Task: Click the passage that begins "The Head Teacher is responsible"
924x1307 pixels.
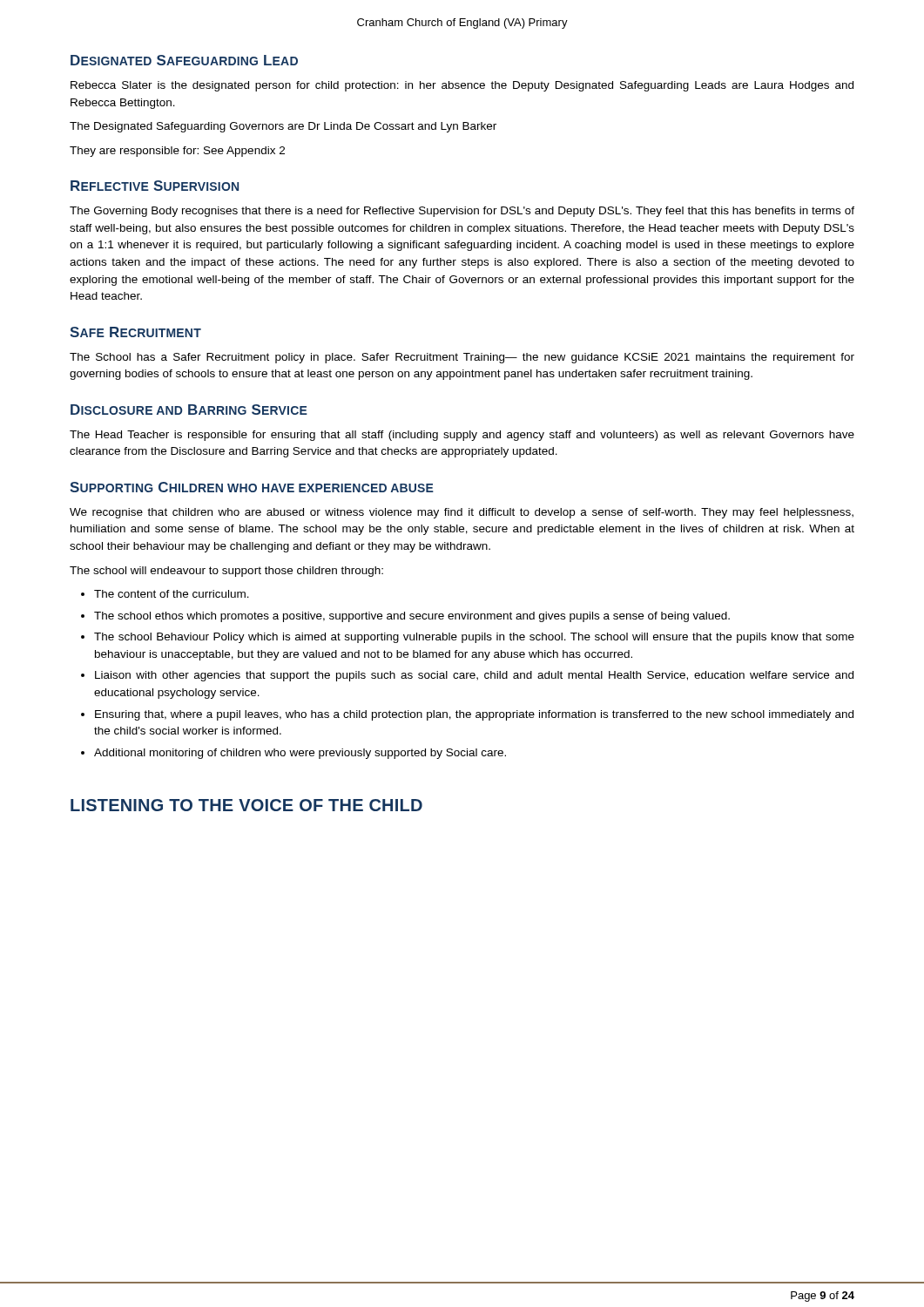Action: click(x=462, y=443)
